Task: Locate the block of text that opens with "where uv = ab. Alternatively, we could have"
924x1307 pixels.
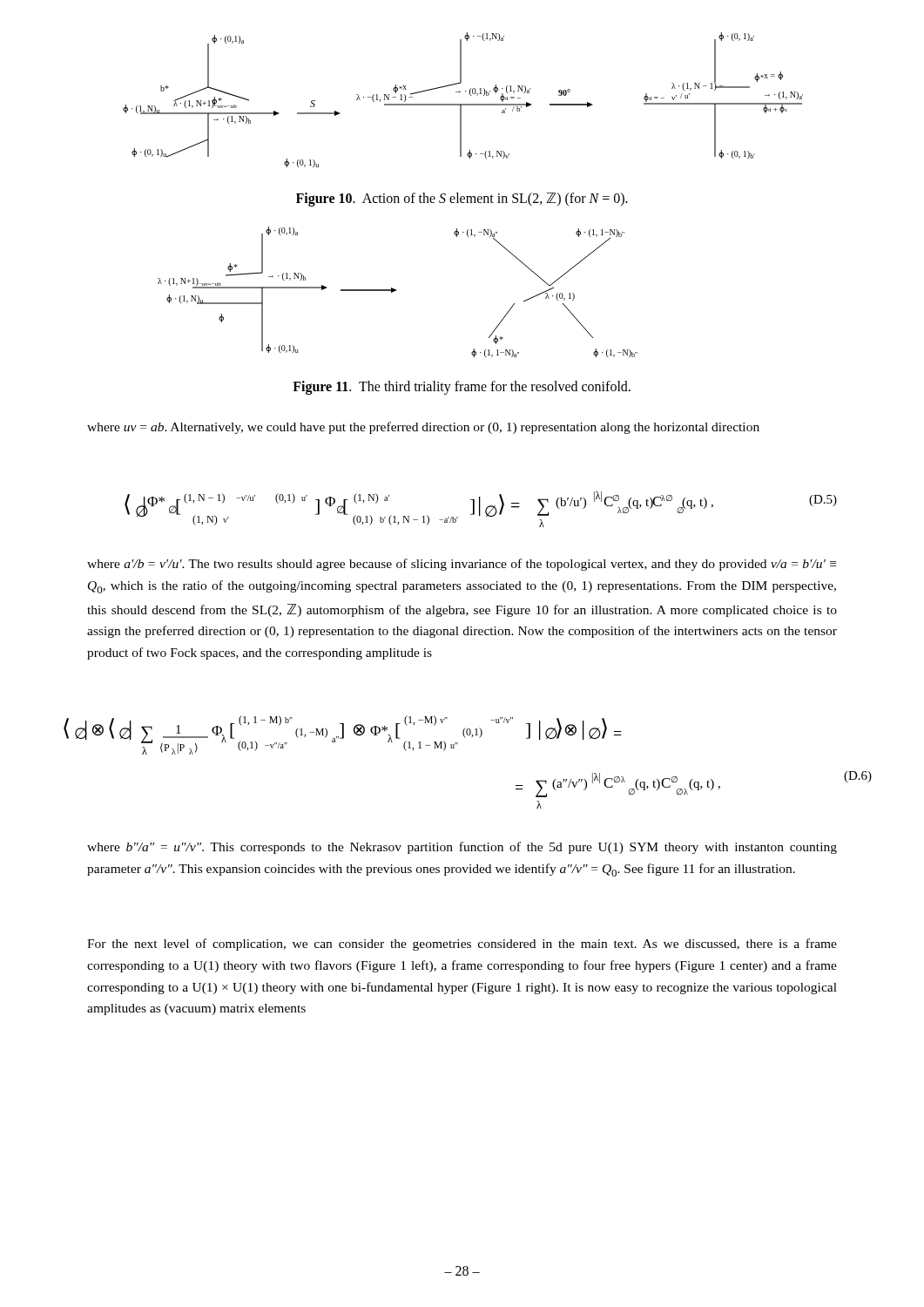Action: pyautogui.click(x=462, y=427)
